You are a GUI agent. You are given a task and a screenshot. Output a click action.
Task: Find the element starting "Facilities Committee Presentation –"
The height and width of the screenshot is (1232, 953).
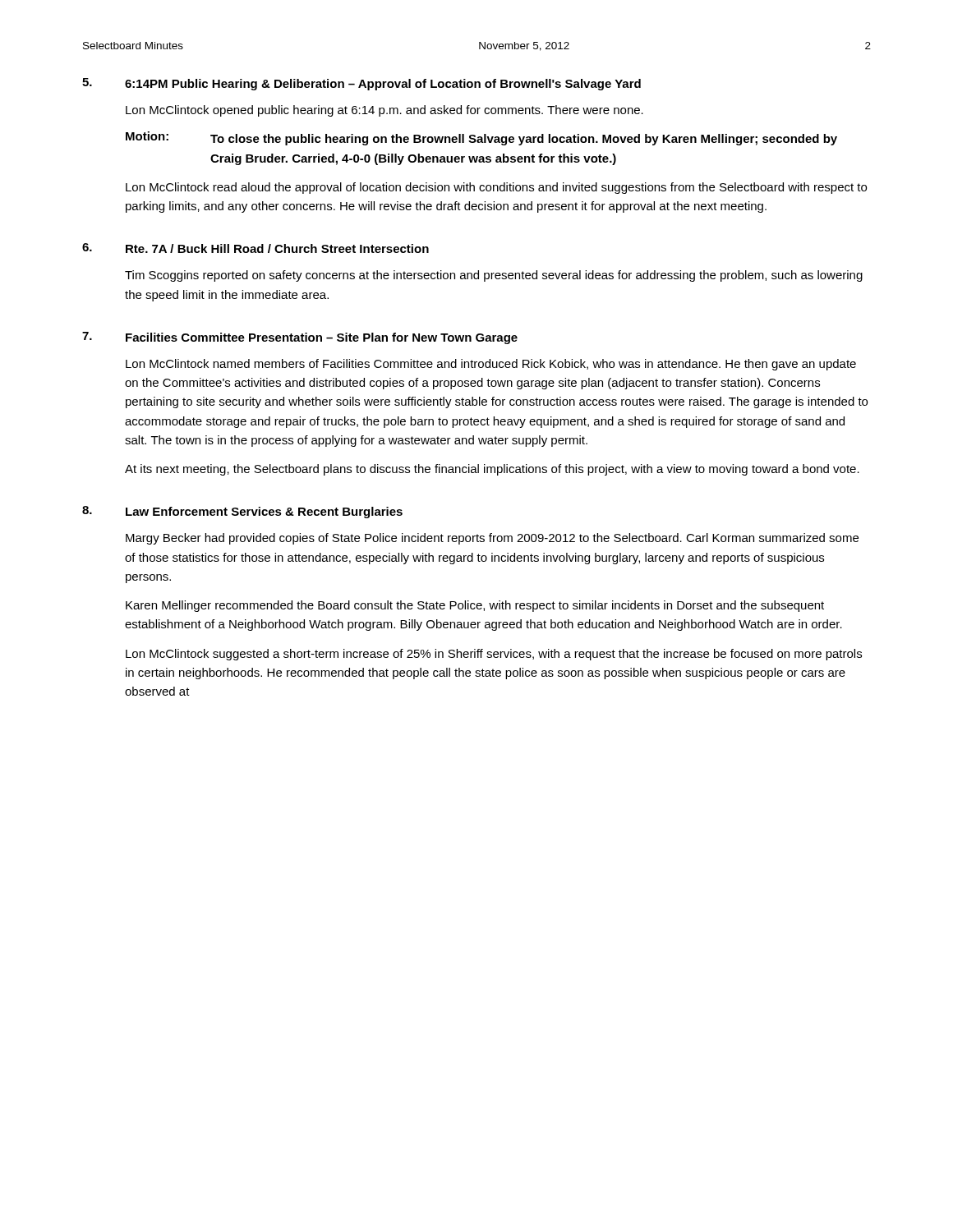tap(321, 337)
